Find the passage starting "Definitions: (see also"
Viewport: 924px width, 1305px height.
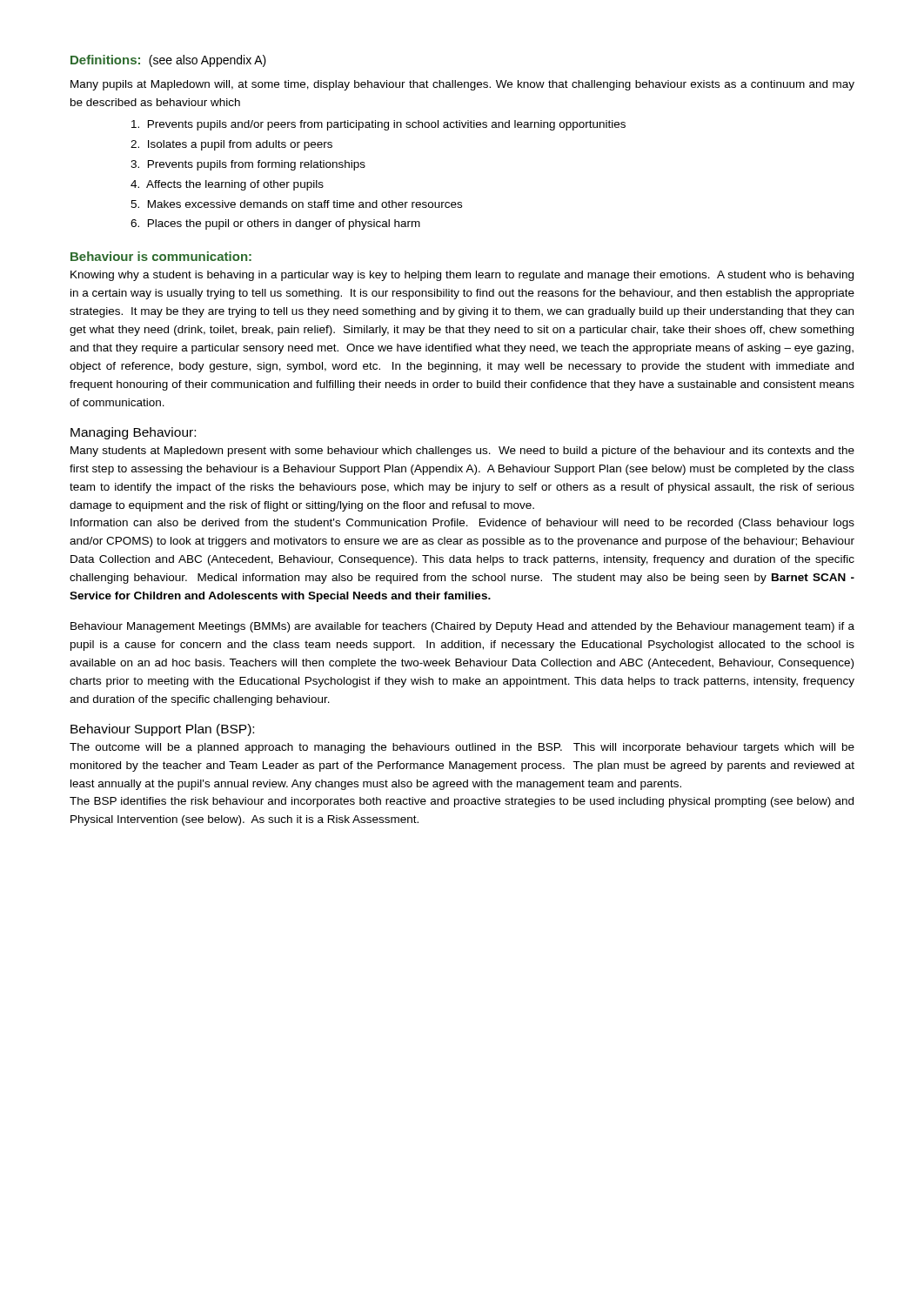pos(168,60)
